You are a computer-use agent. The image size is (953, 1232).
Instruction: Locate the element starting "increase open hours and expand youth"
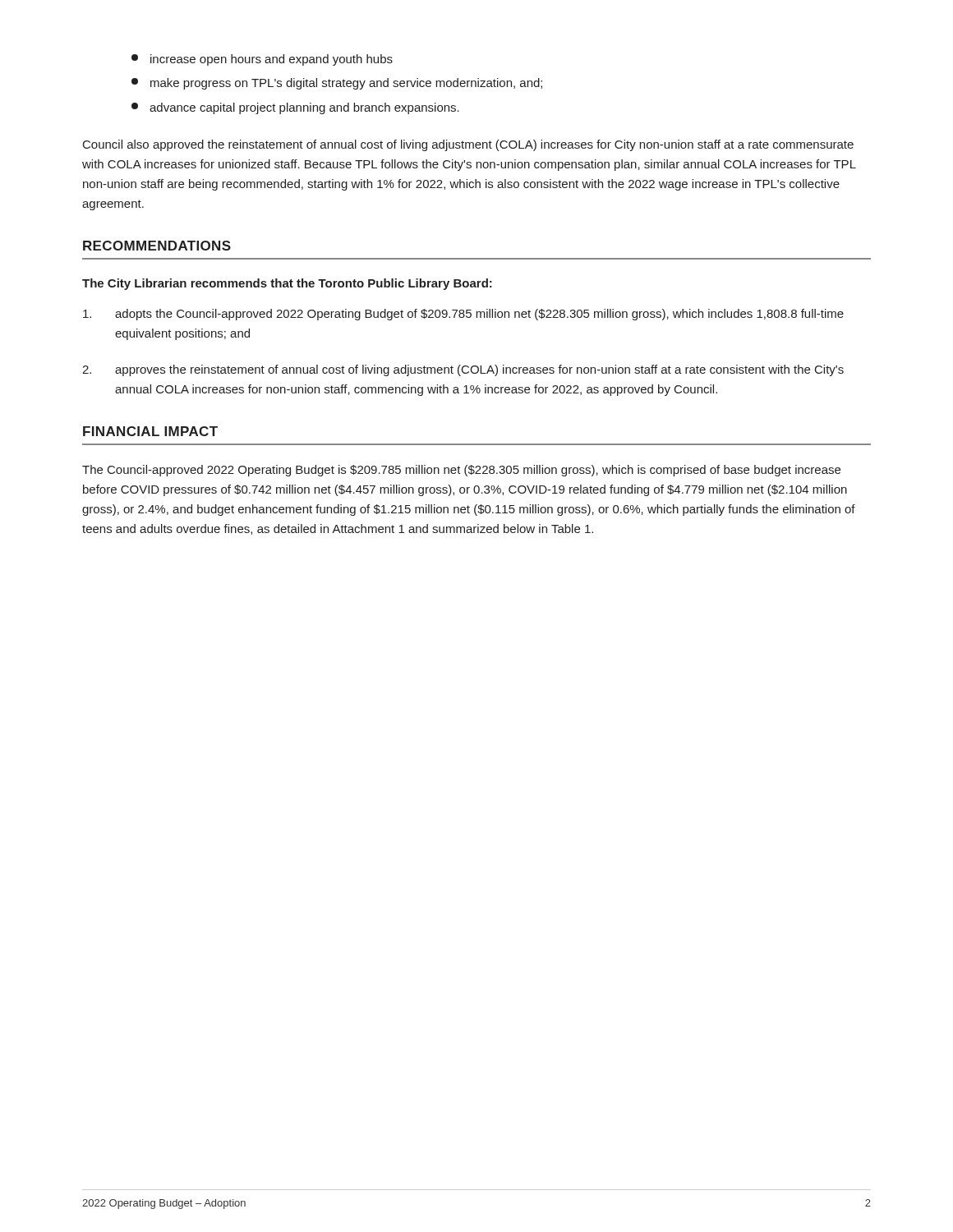click(x=262, y=59)
